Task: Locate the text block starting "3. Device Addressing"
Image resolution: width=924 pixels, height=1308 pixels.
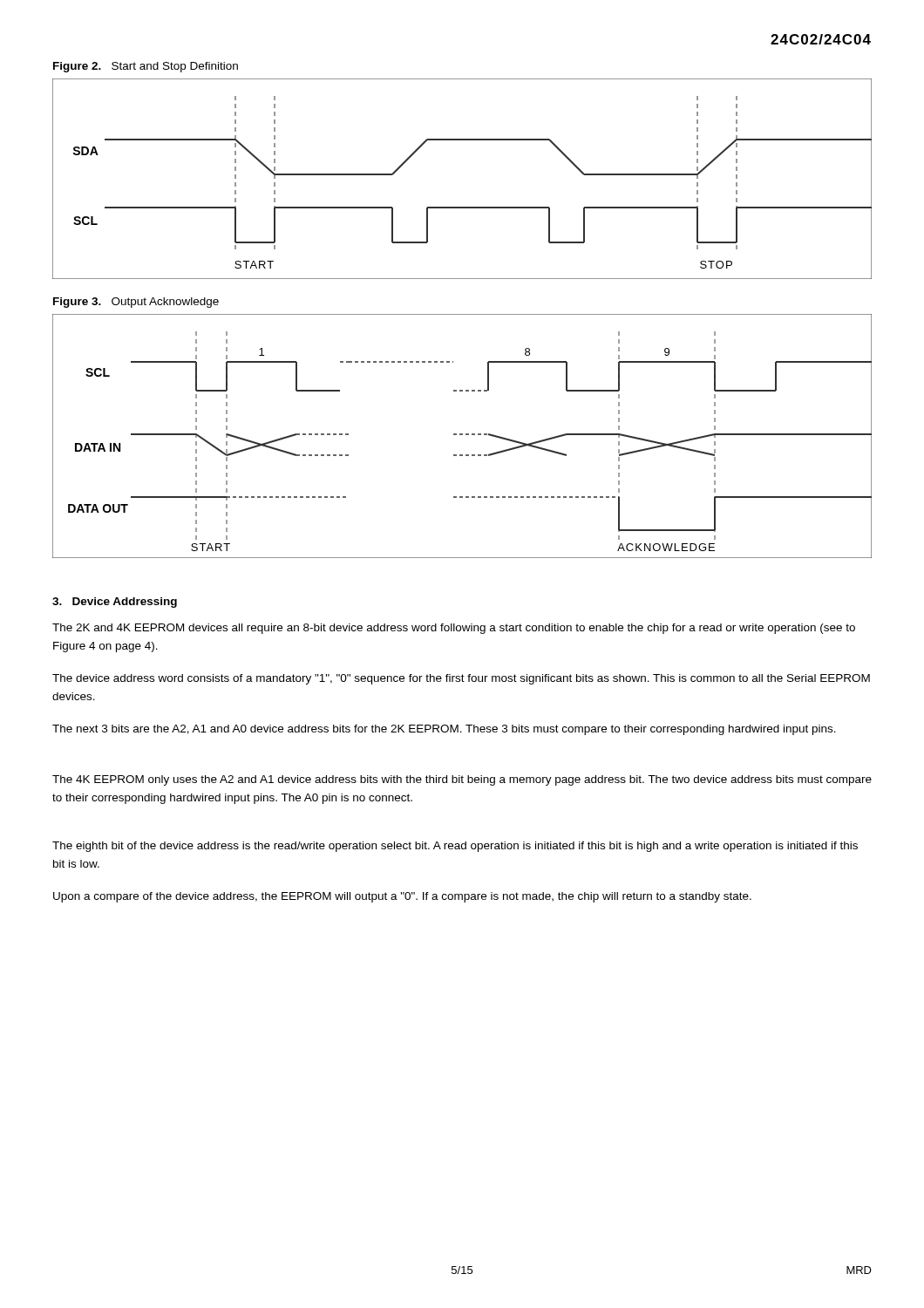Action: click(115, 601)
